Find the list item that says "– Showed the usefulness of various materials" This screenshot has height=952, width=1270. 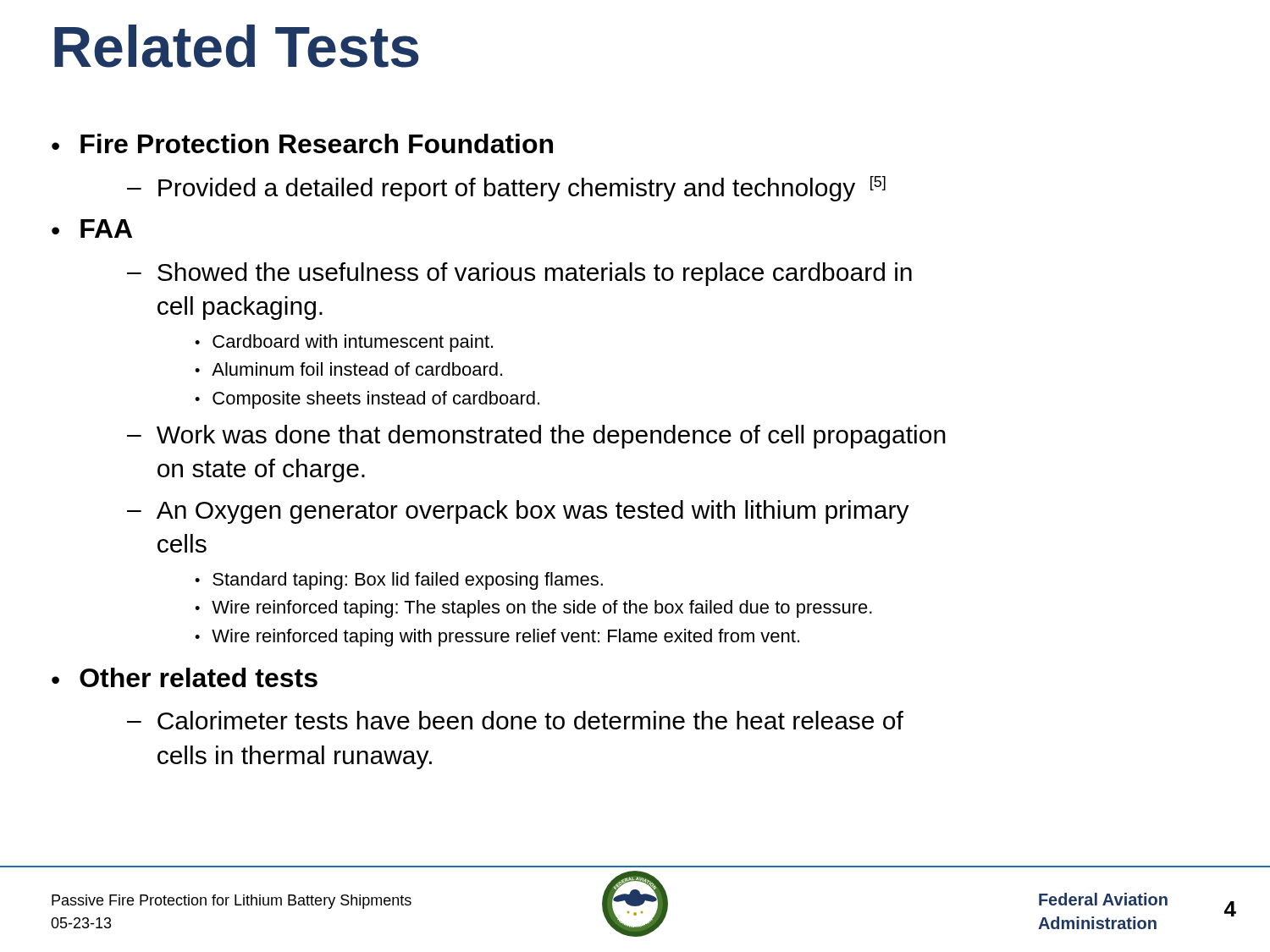point(520,290)
